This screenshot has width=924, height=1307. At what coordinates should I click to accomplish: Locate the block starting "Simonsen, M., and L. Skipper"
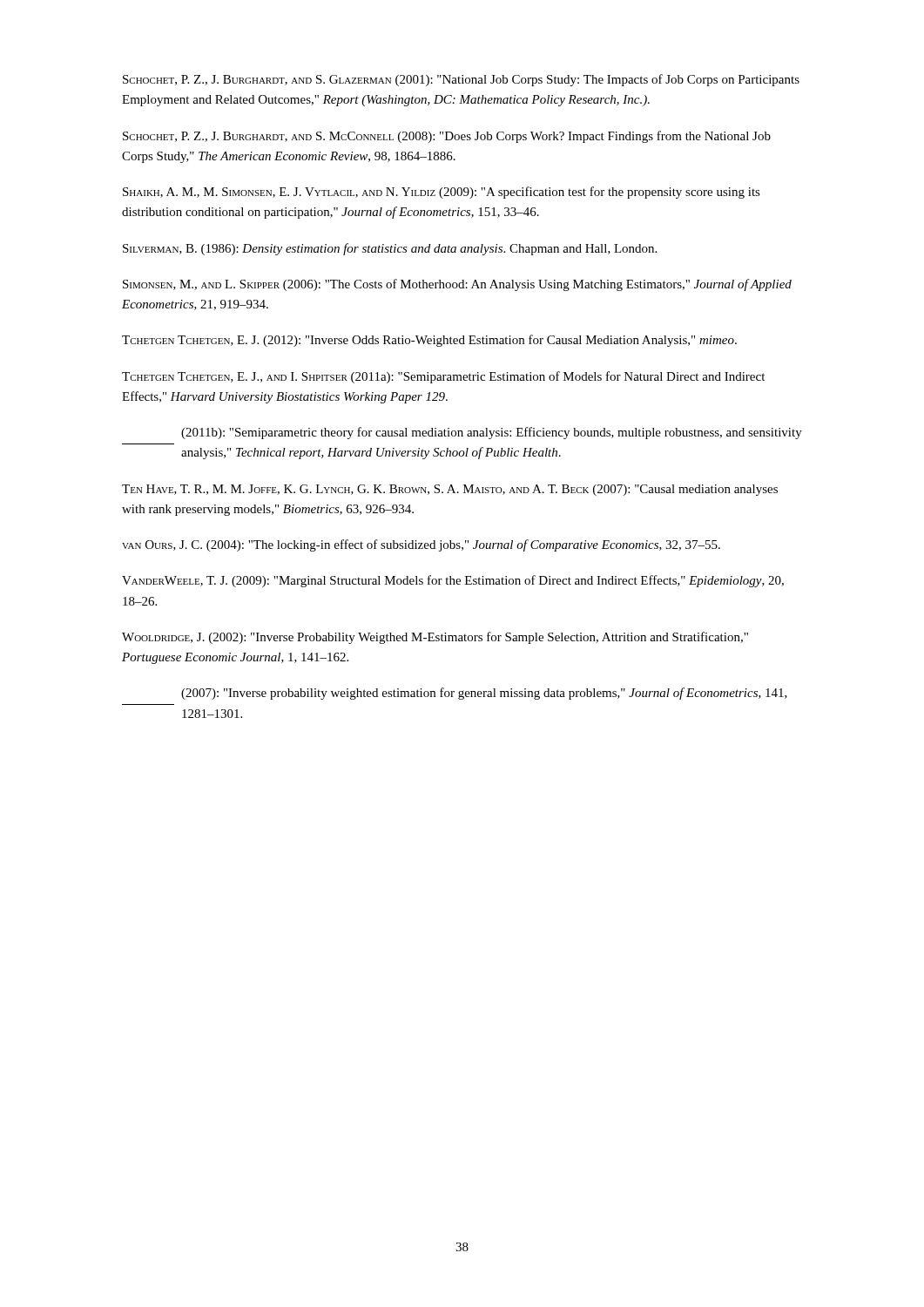(x=462, y=294)
